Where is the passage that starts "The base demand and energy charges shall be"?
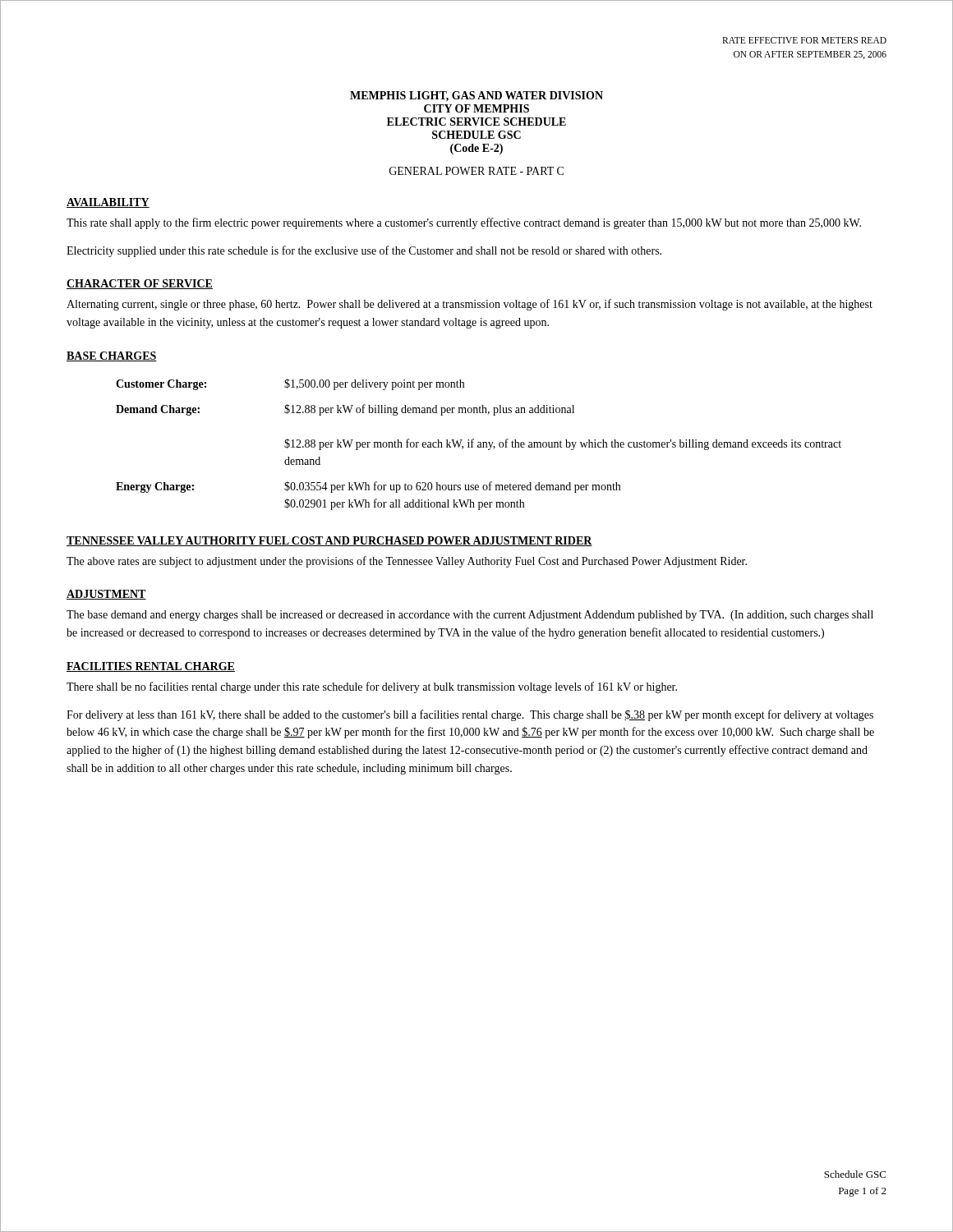953x1232 pixels. (x=470, y=624)
